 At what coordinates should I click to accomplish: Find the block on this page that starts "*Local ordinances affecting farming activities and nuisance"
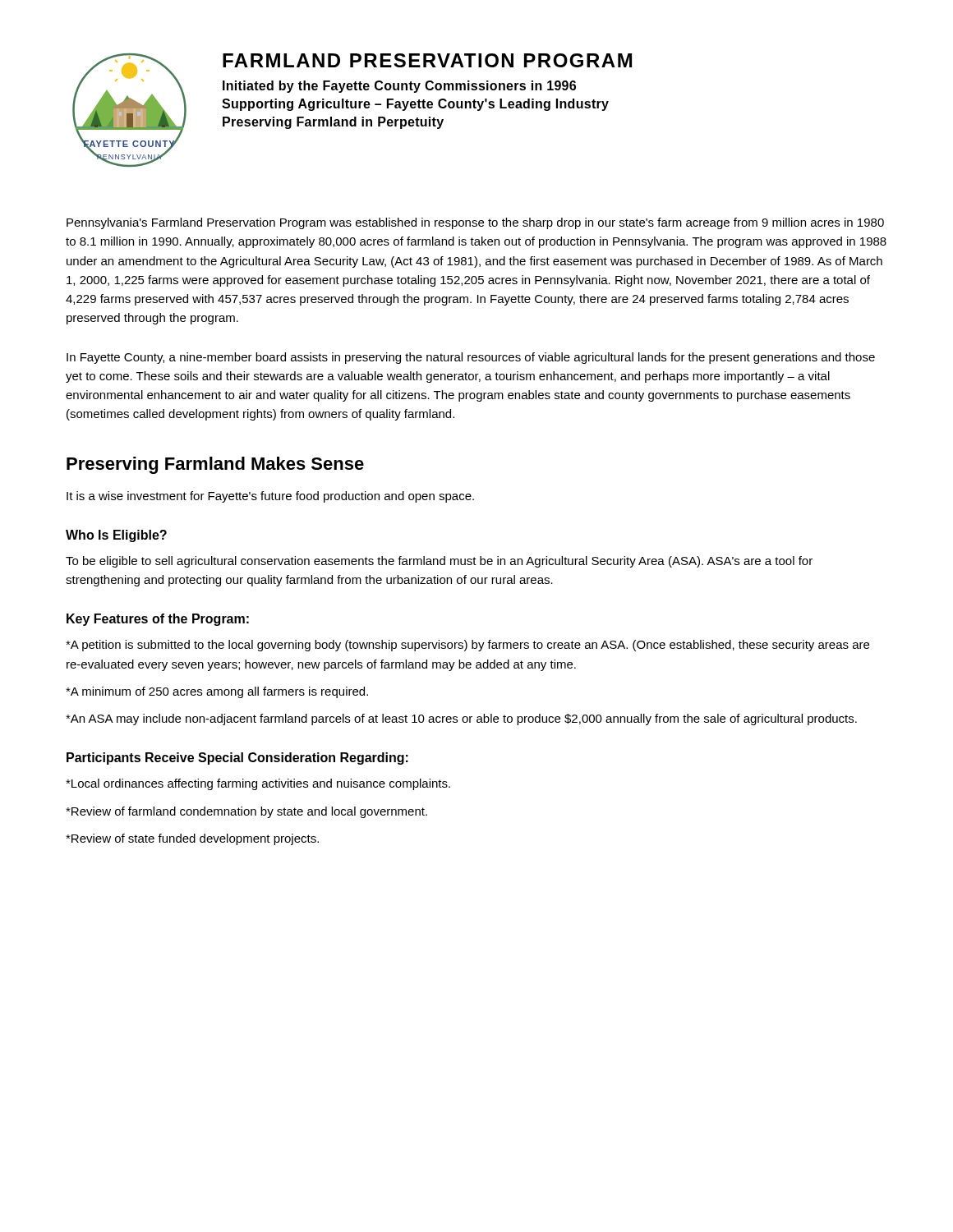[258, 783]
